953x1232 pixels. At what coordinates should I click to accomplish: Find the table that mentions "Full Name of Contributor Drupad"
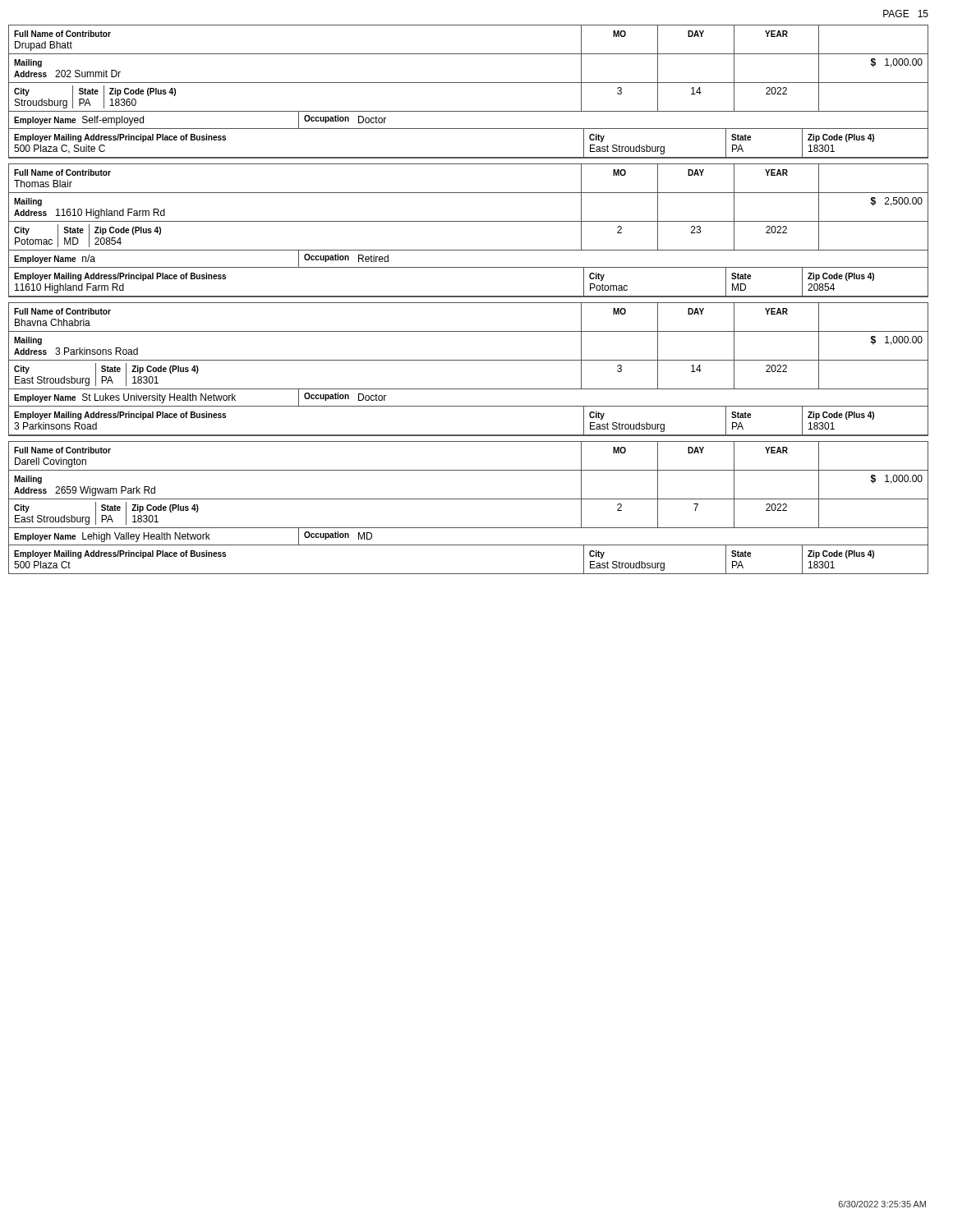click(x=468, y=92)
